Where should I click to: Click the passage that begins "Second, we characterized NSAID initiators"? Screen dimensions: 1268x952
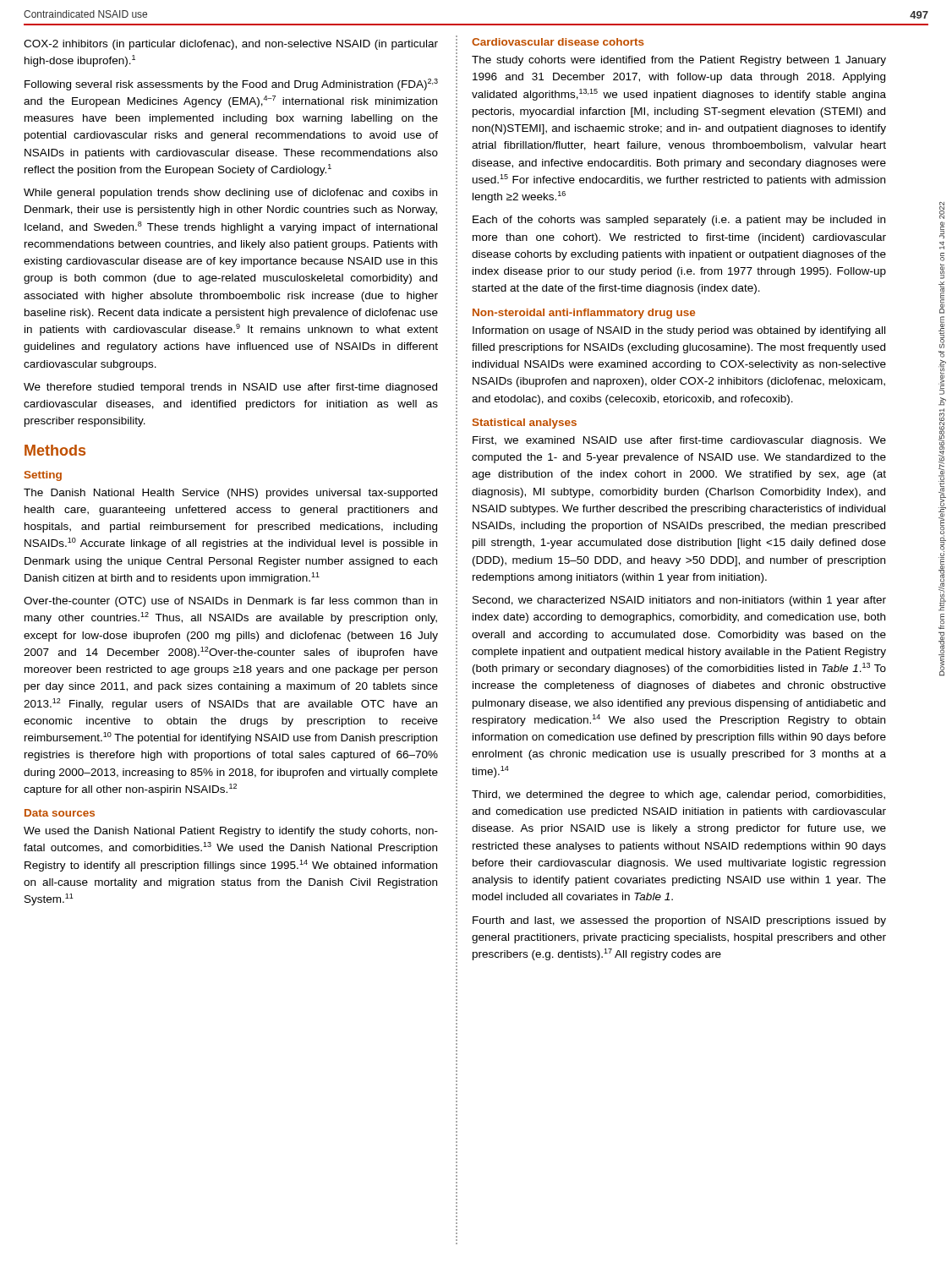(x=679, y=686)
